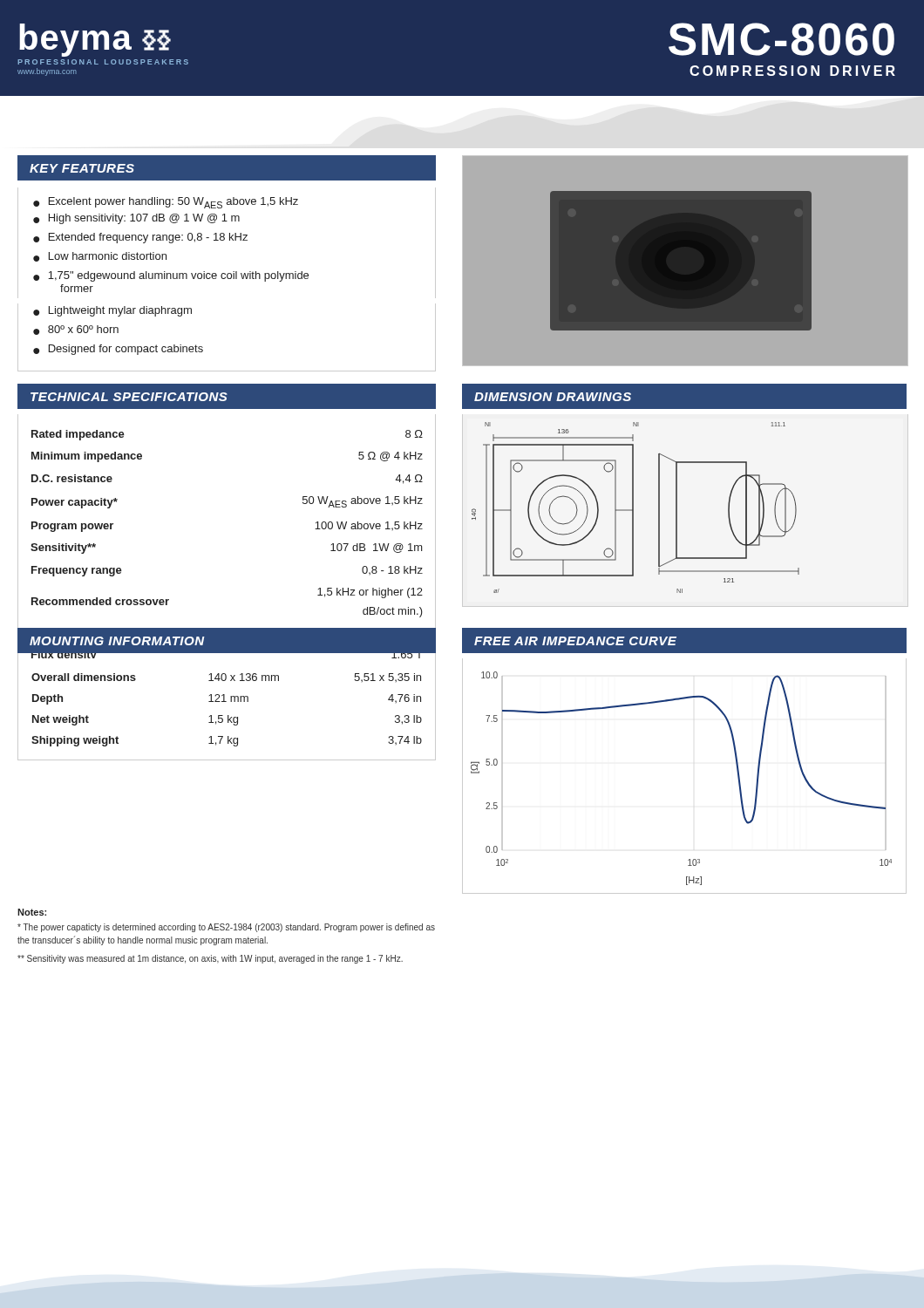This screenshot has height=1308, width=924.
Task: Locate the text "FREE AIR IMPEDANCE CURVE"
Action: [x=575, y=640]
